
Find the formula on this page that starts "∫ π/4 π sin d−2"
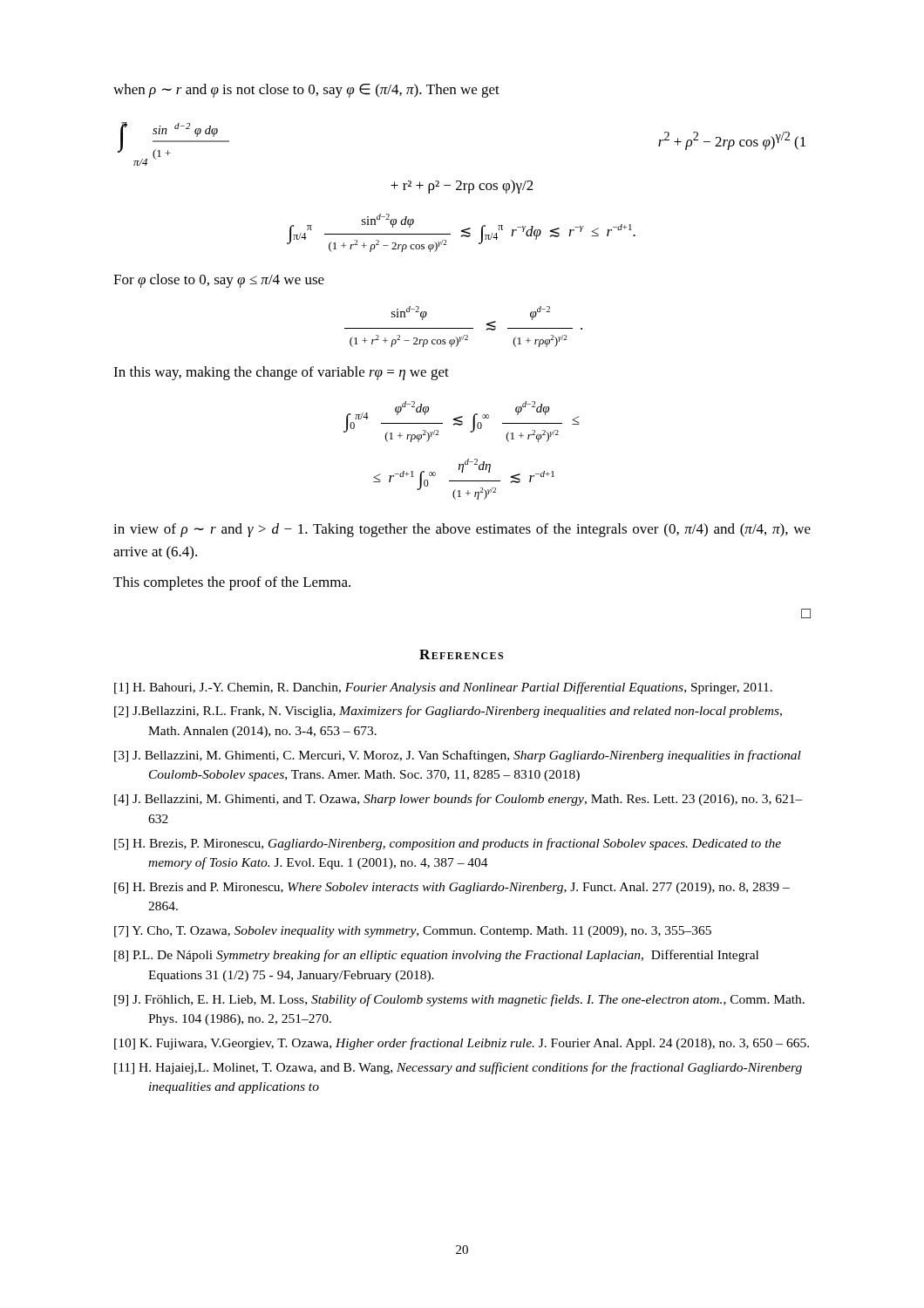(x=190, y=142)
